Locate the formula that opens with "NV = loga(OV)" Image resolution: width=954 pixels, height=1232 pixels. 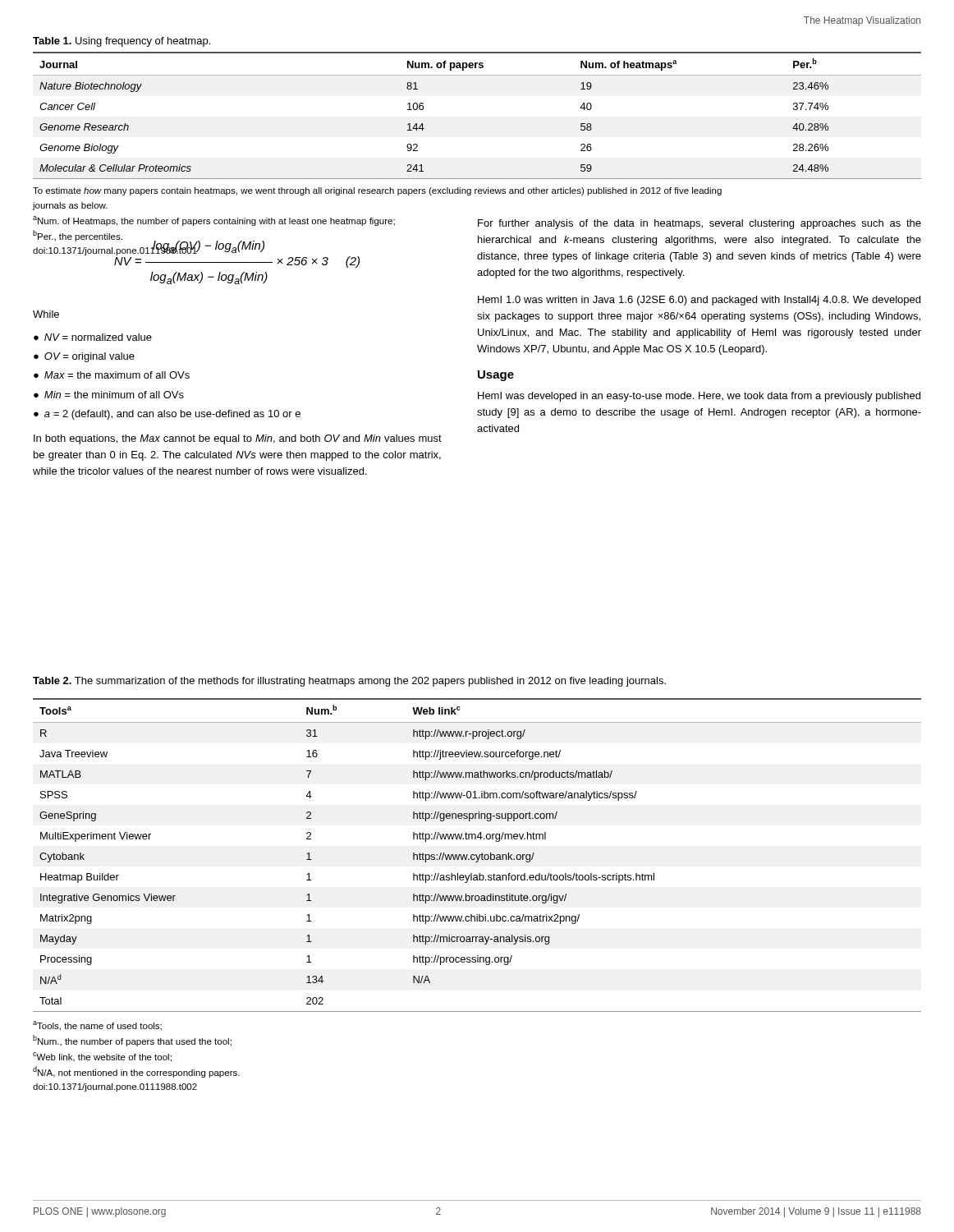[237, 262]
